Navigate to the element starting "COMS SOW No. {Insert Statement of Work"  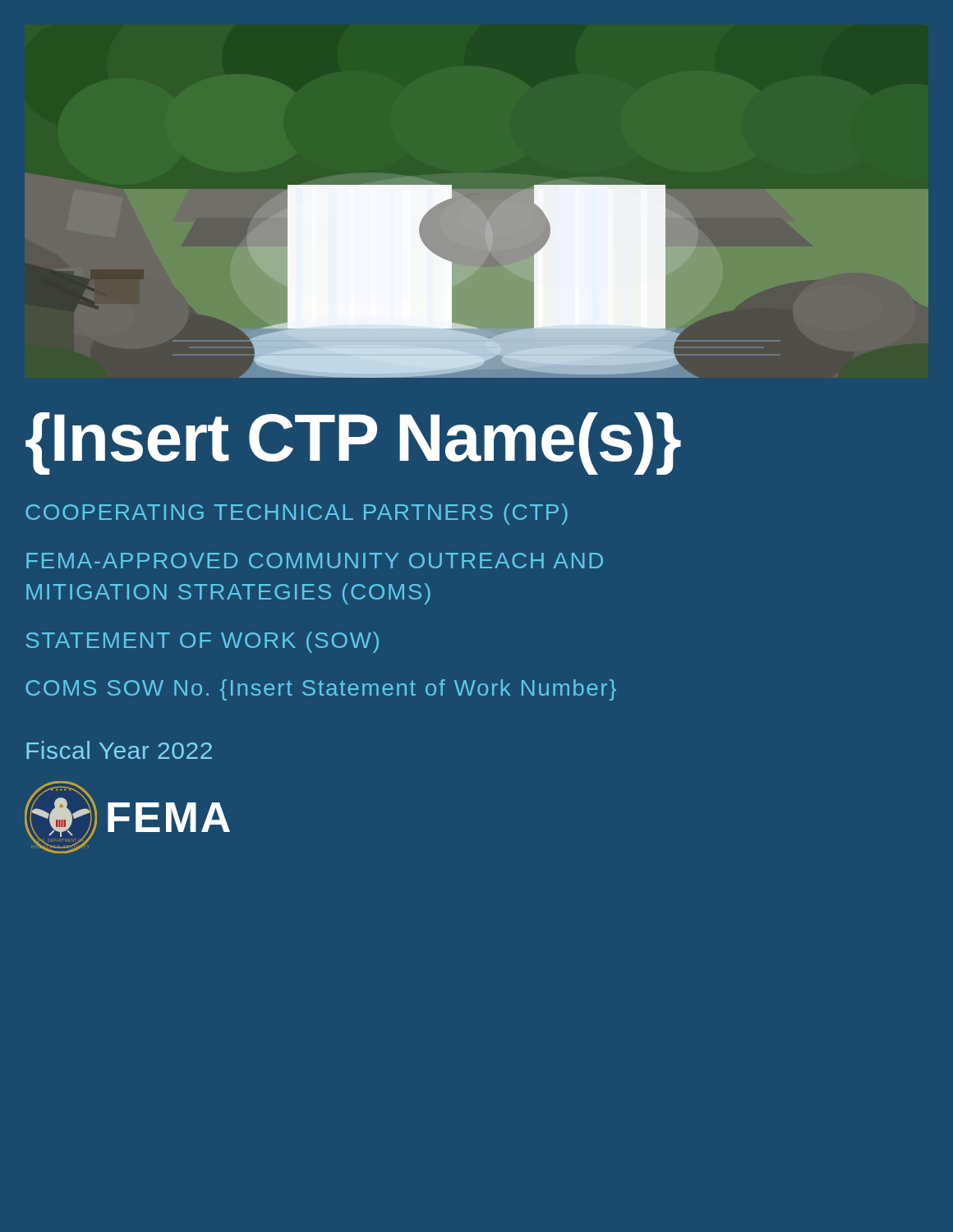(476, 689)
